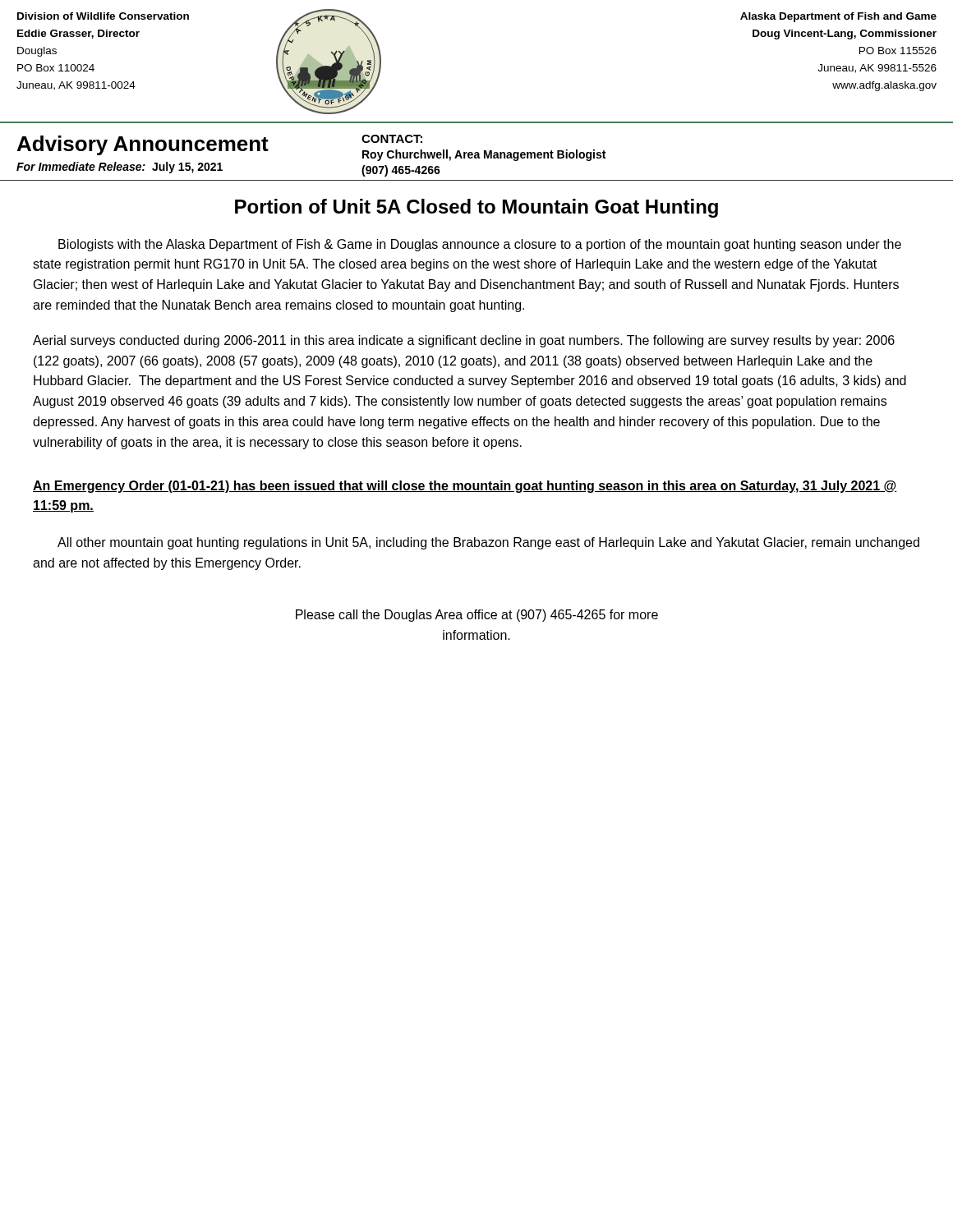
Task: Find the passage starting "Advisory Announcement"
Action: click(142, 144)
